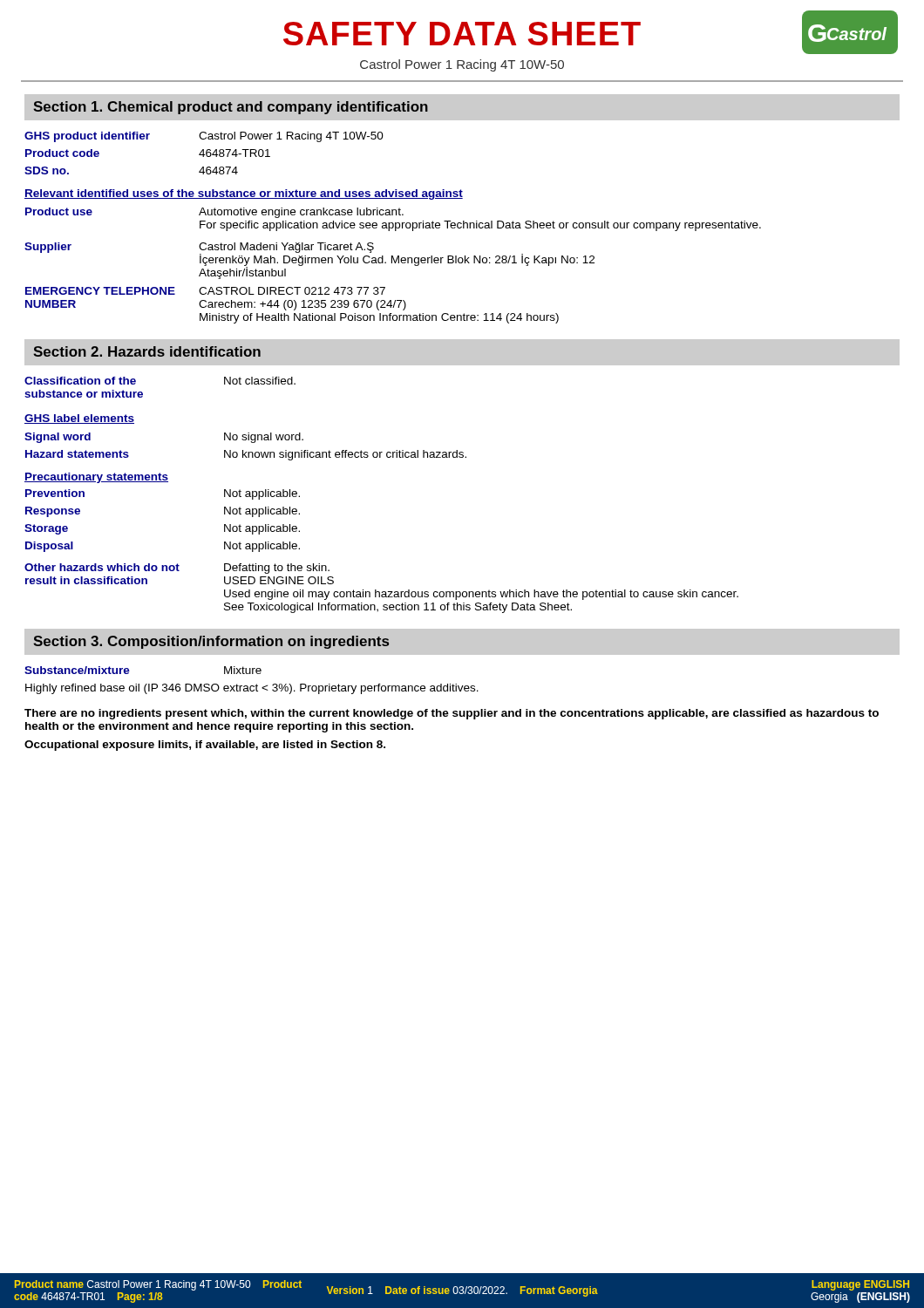Point to the block beginning "Product use Automotive engine crankcase lubricant.For specific"
Viewport: 924px width, 1308px height.
(x=462, y=218)
